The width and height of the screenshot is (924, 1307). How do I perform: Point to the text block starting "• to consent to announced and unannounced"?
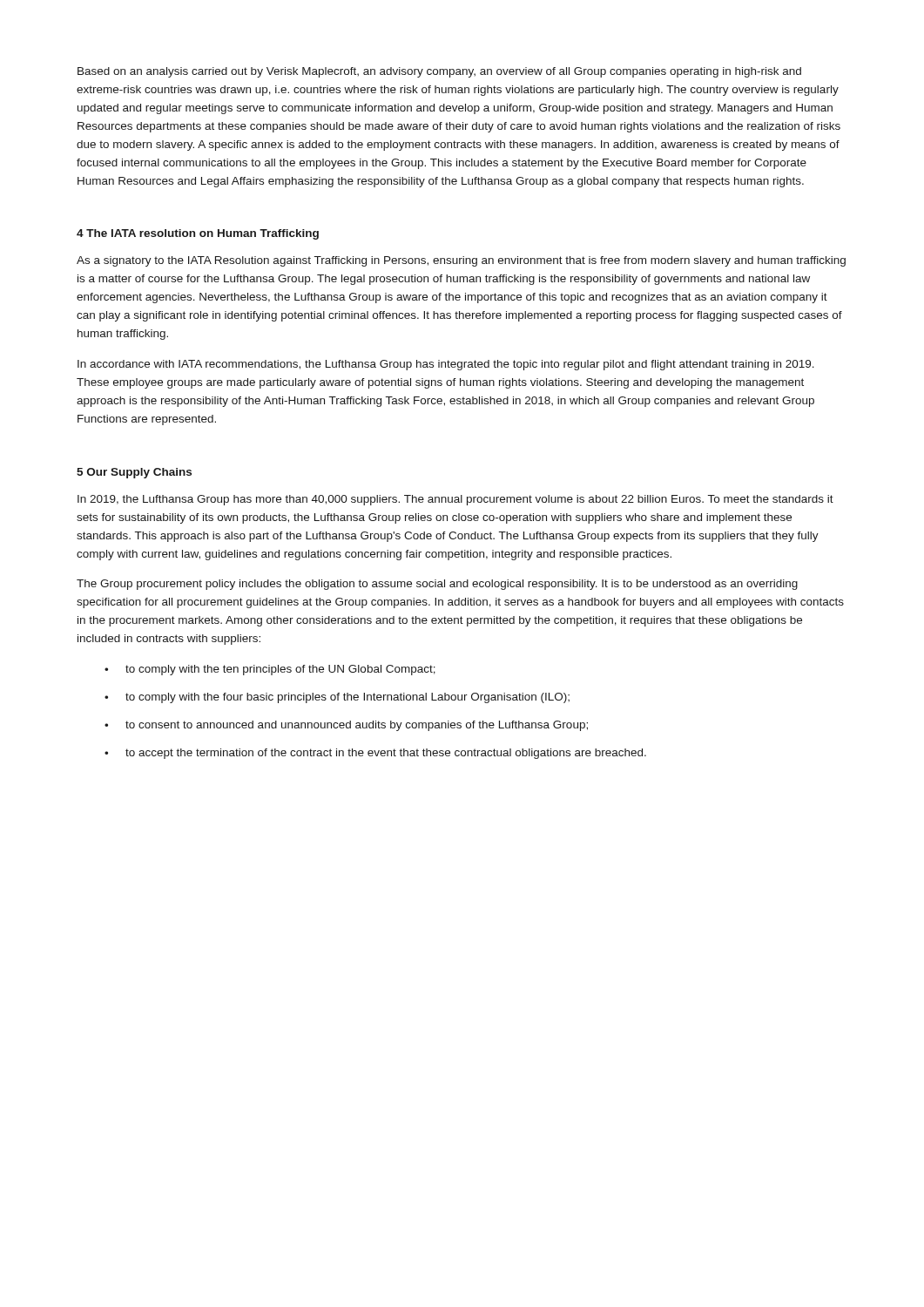click(347, 726)
